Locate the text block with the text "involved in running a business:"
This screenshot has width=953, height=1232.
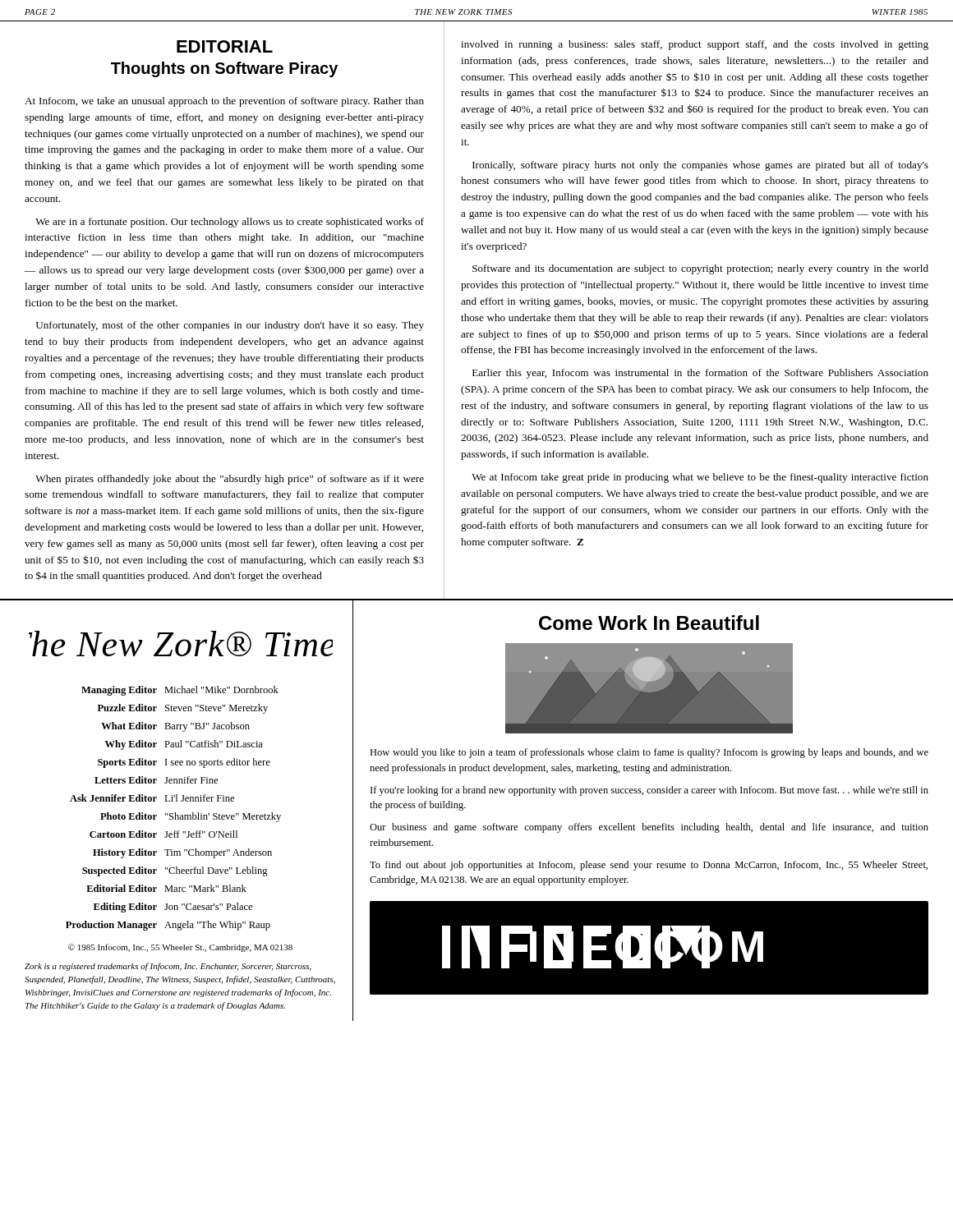[x=695, y=93]
